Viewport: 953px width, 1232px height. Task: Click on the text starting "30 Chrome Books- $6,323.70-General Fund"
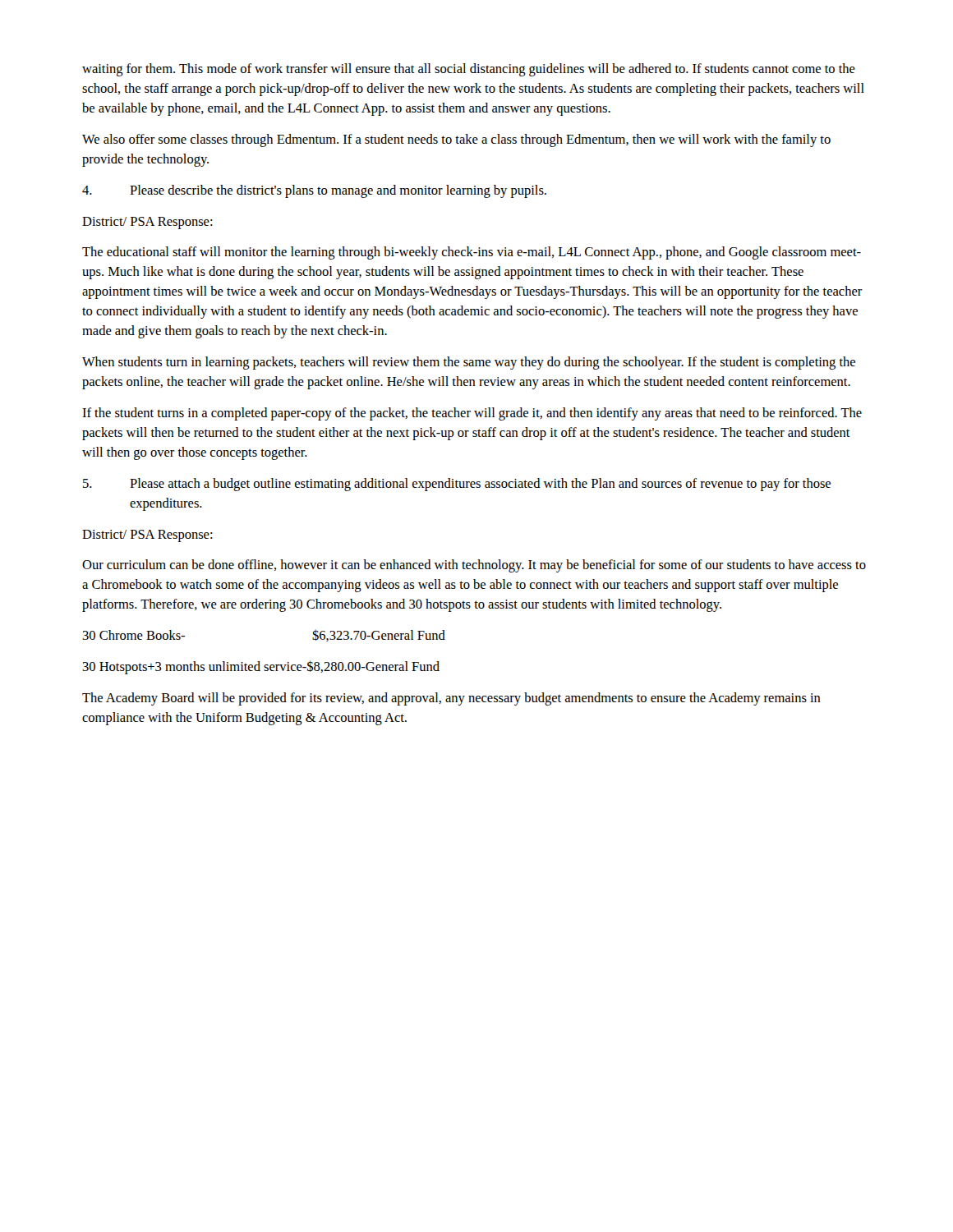[141, 635]
